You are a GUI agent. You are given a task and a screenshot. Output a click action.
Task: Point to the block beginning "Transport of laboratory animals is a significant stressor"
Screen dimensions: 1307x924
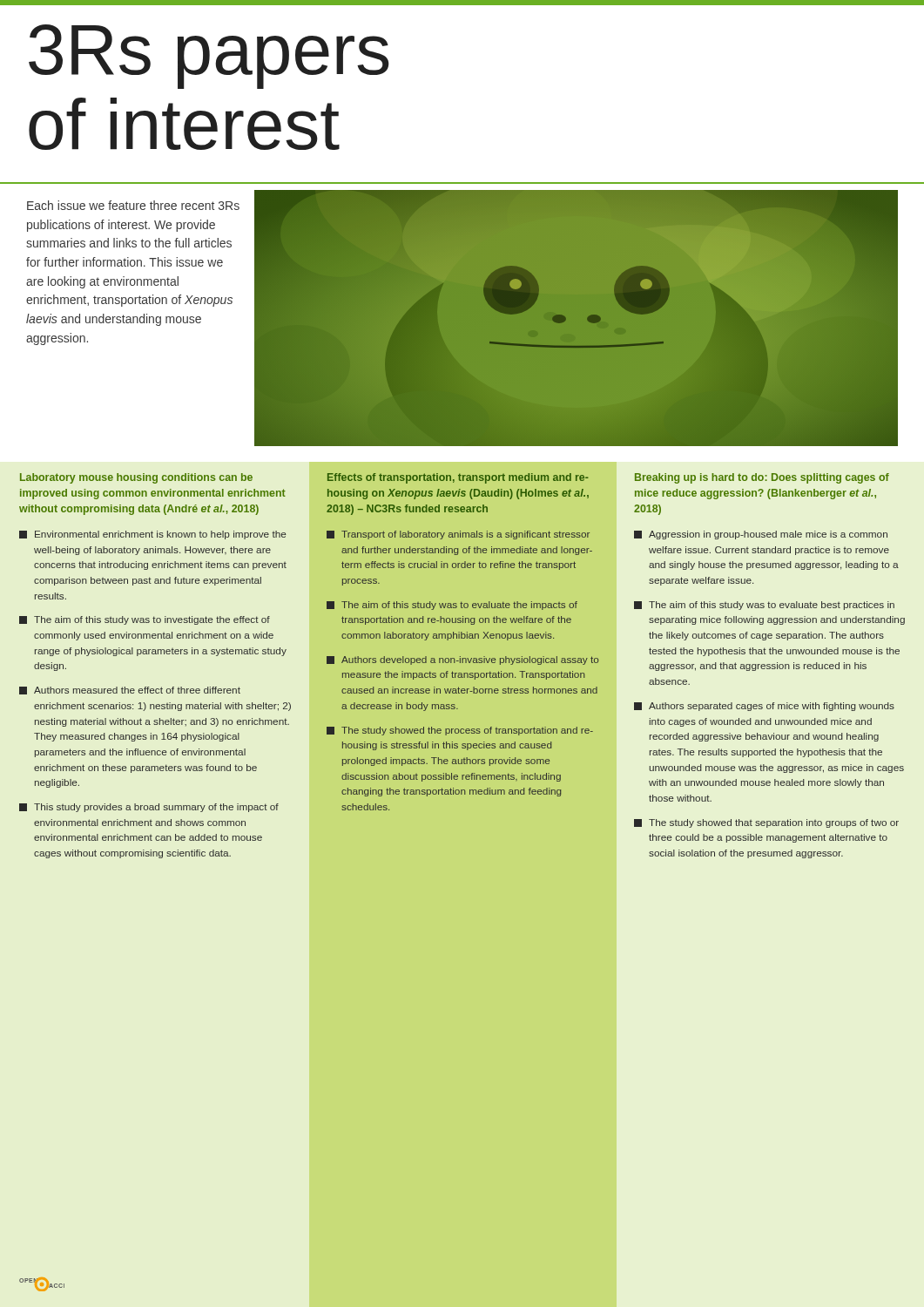click(463, 558)
